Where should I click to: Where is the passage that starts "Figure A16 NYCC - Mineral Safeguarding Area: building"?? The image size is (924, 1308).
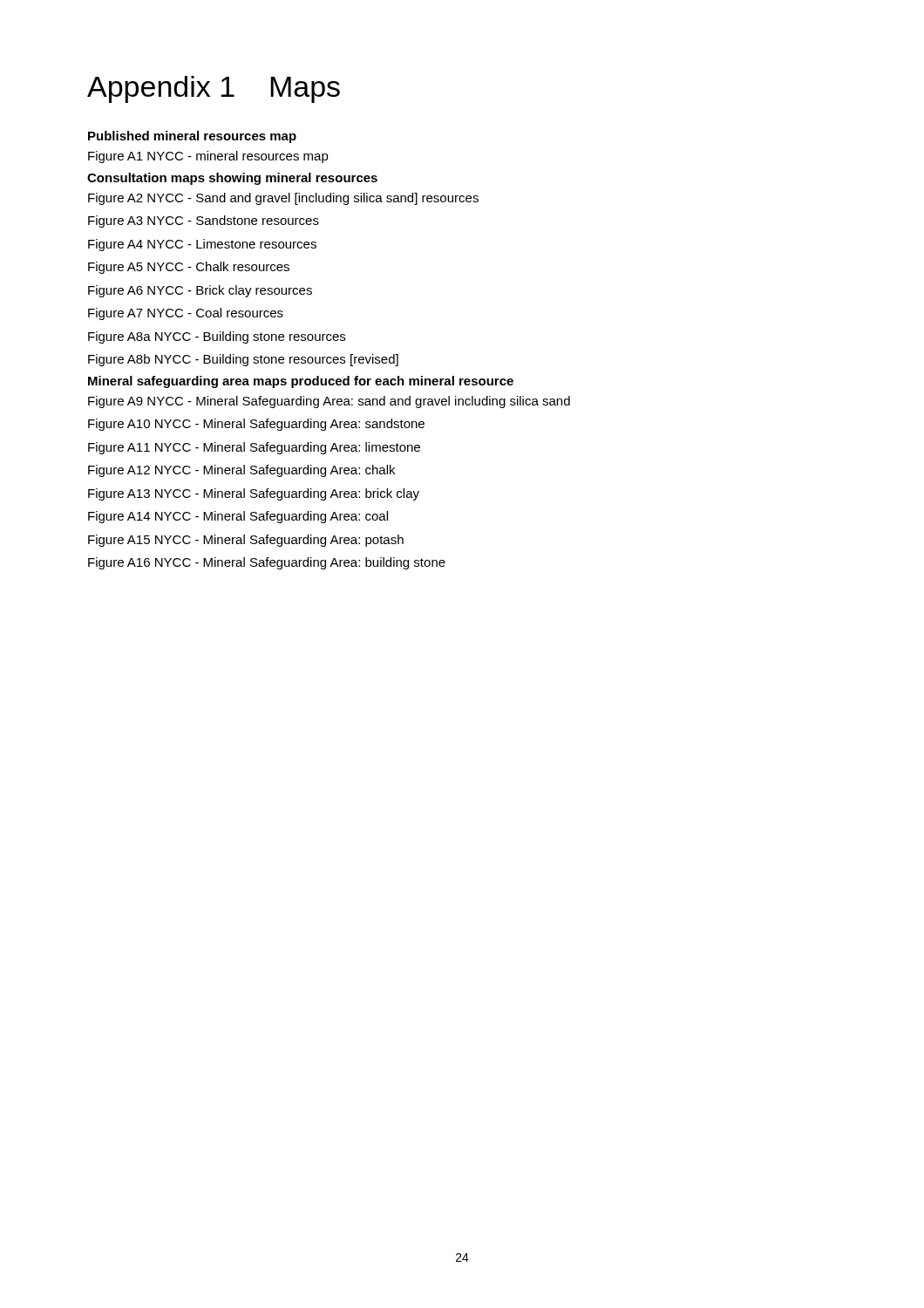(267, 563)
